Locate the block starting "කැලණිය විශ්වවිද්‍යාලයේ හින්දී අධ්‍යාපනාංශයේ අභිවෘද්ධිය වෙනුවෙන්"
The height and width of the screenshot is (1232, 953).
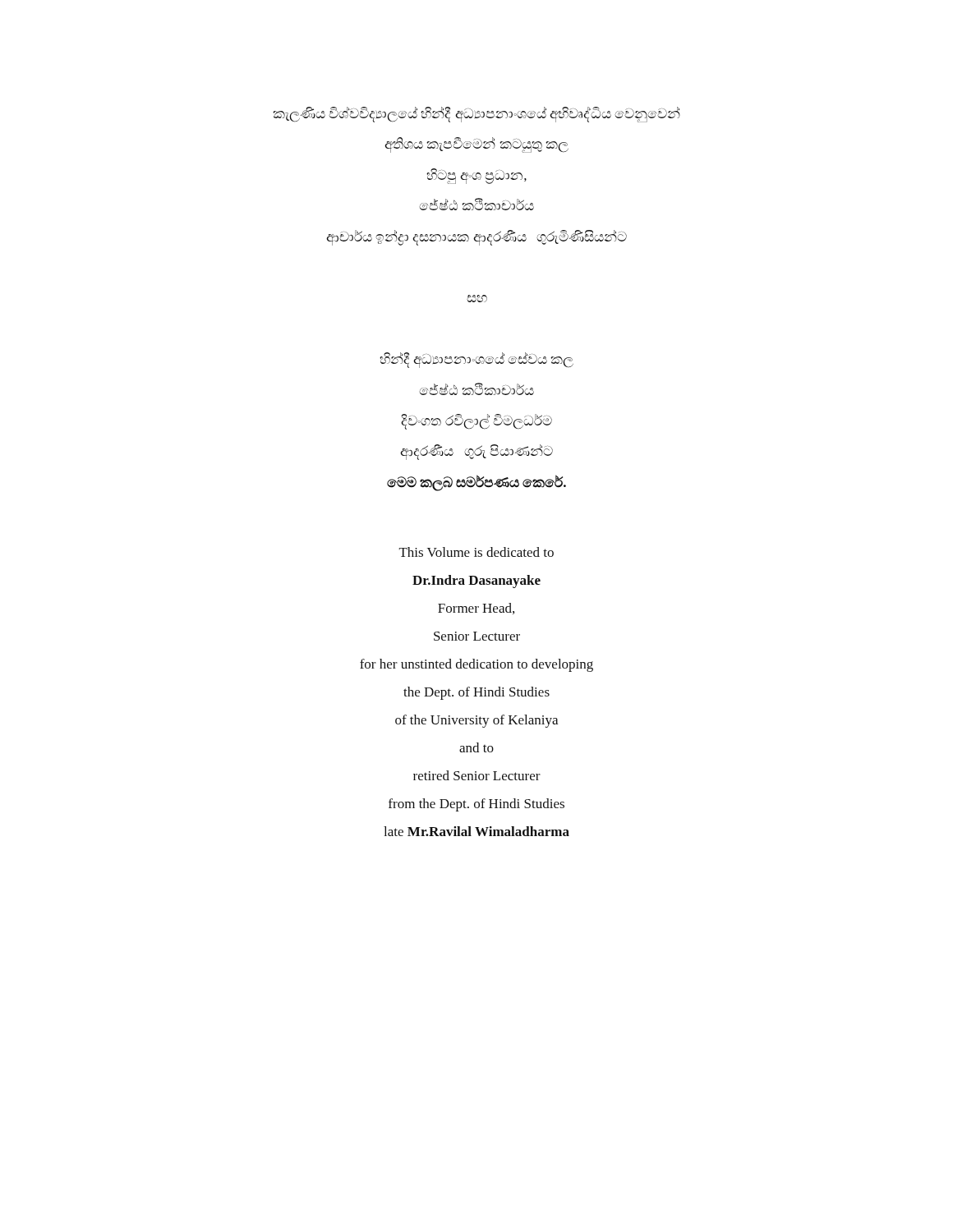(x=476, y=298)
